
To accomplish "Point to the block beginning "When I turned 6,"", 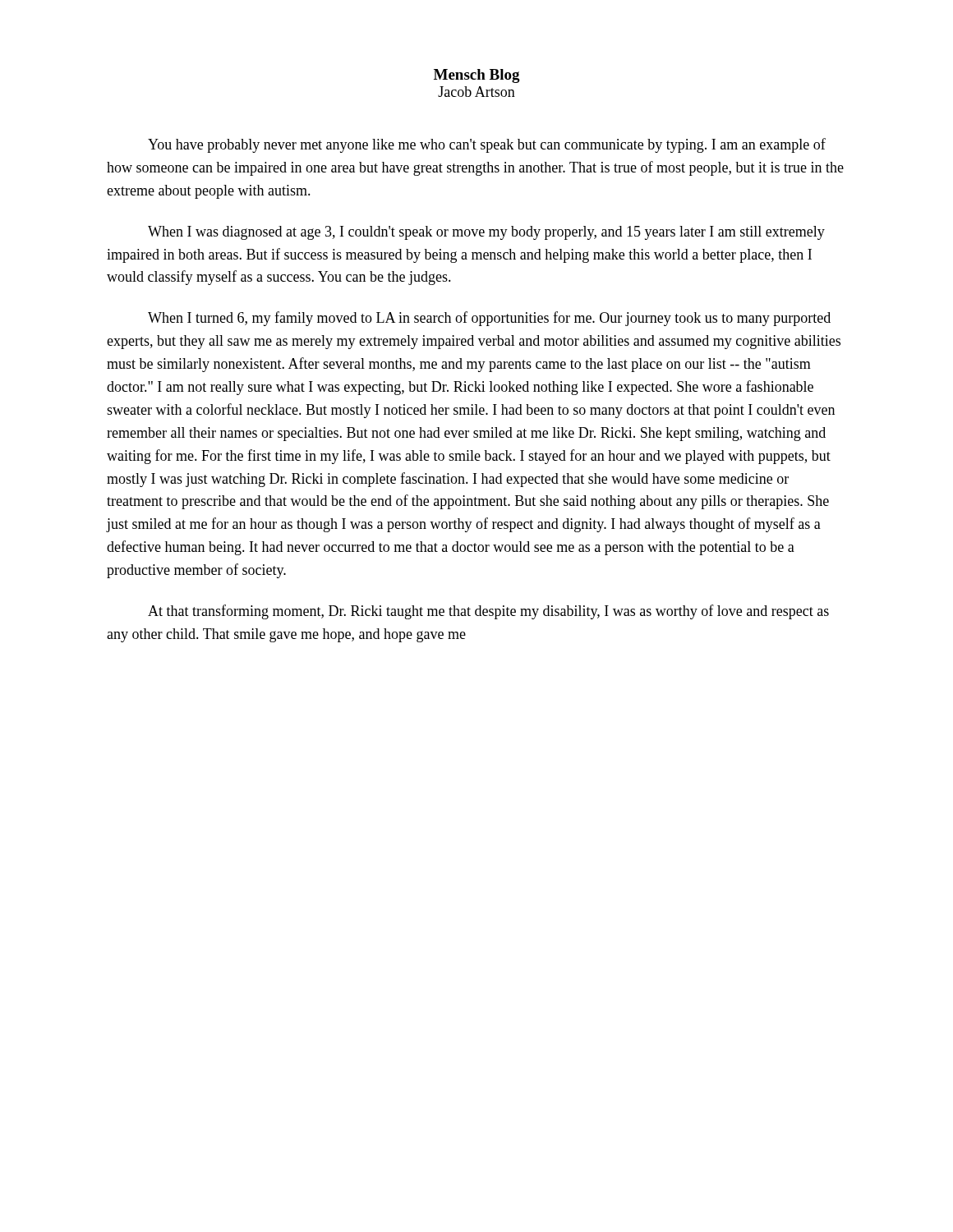I will [x=474, y=444].
